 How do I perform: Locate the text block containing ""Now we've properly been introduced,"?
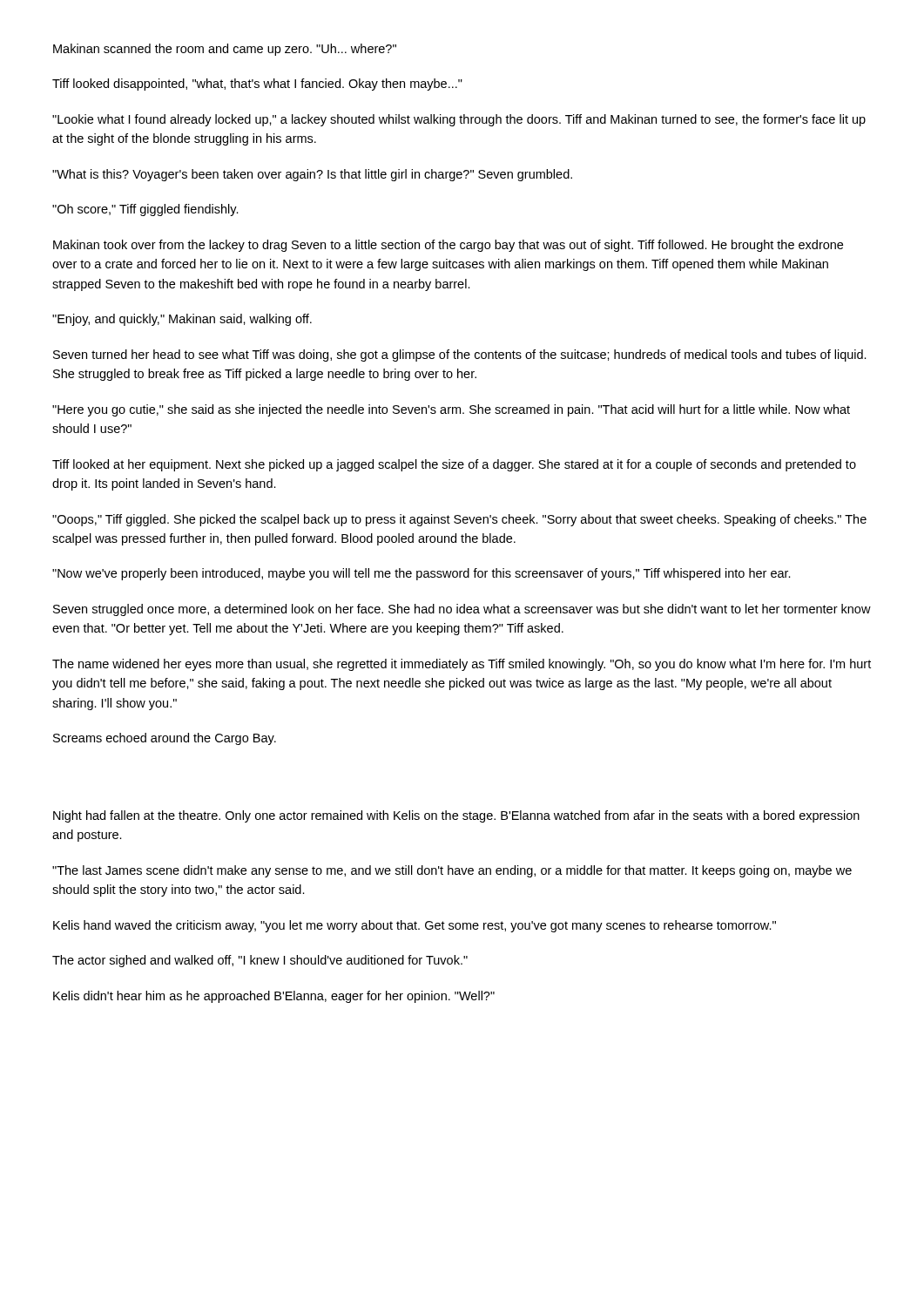click(x=422, y=574)
